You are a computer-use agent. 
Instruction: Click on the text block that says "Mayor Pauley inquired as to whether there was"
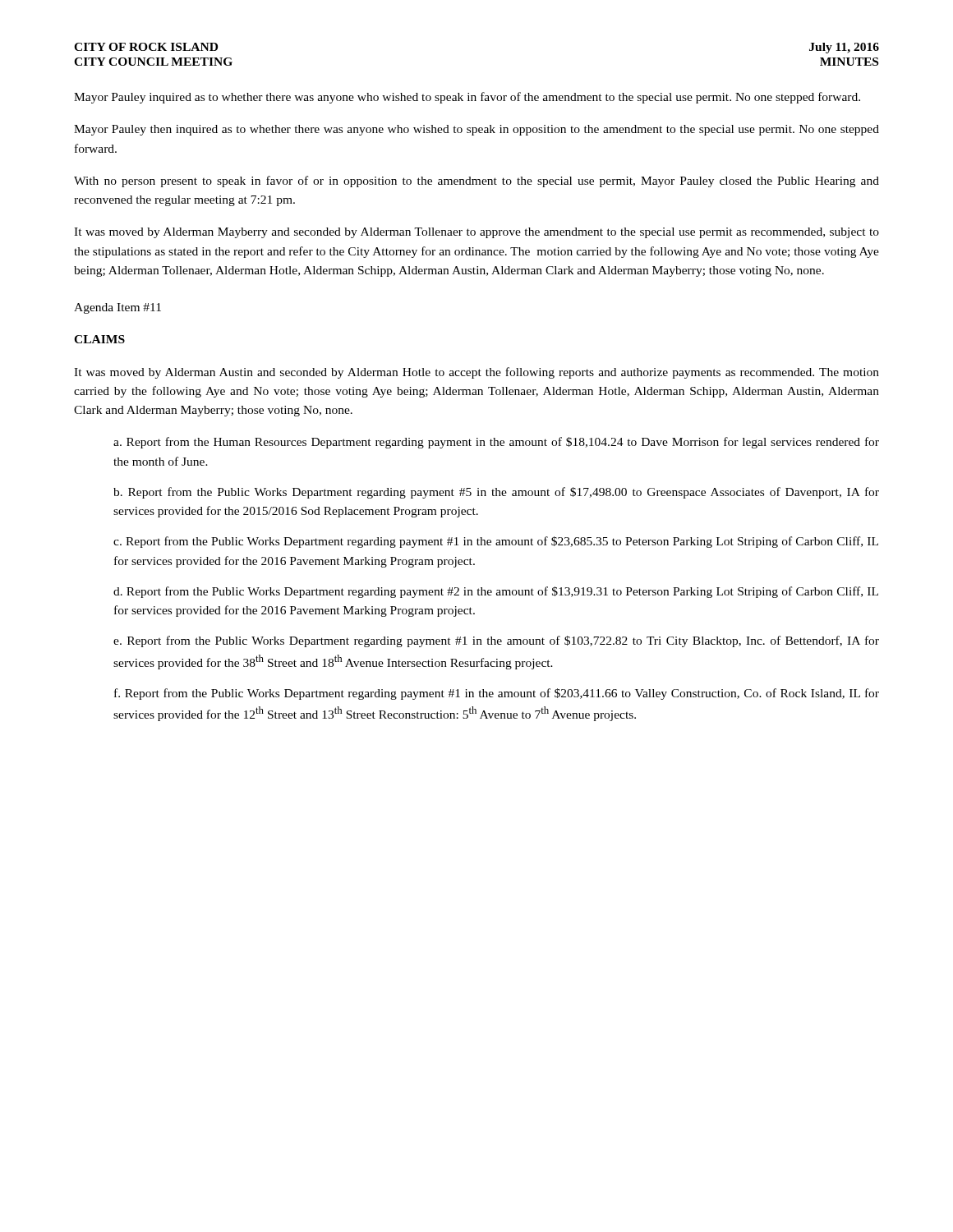coord(476,97)
